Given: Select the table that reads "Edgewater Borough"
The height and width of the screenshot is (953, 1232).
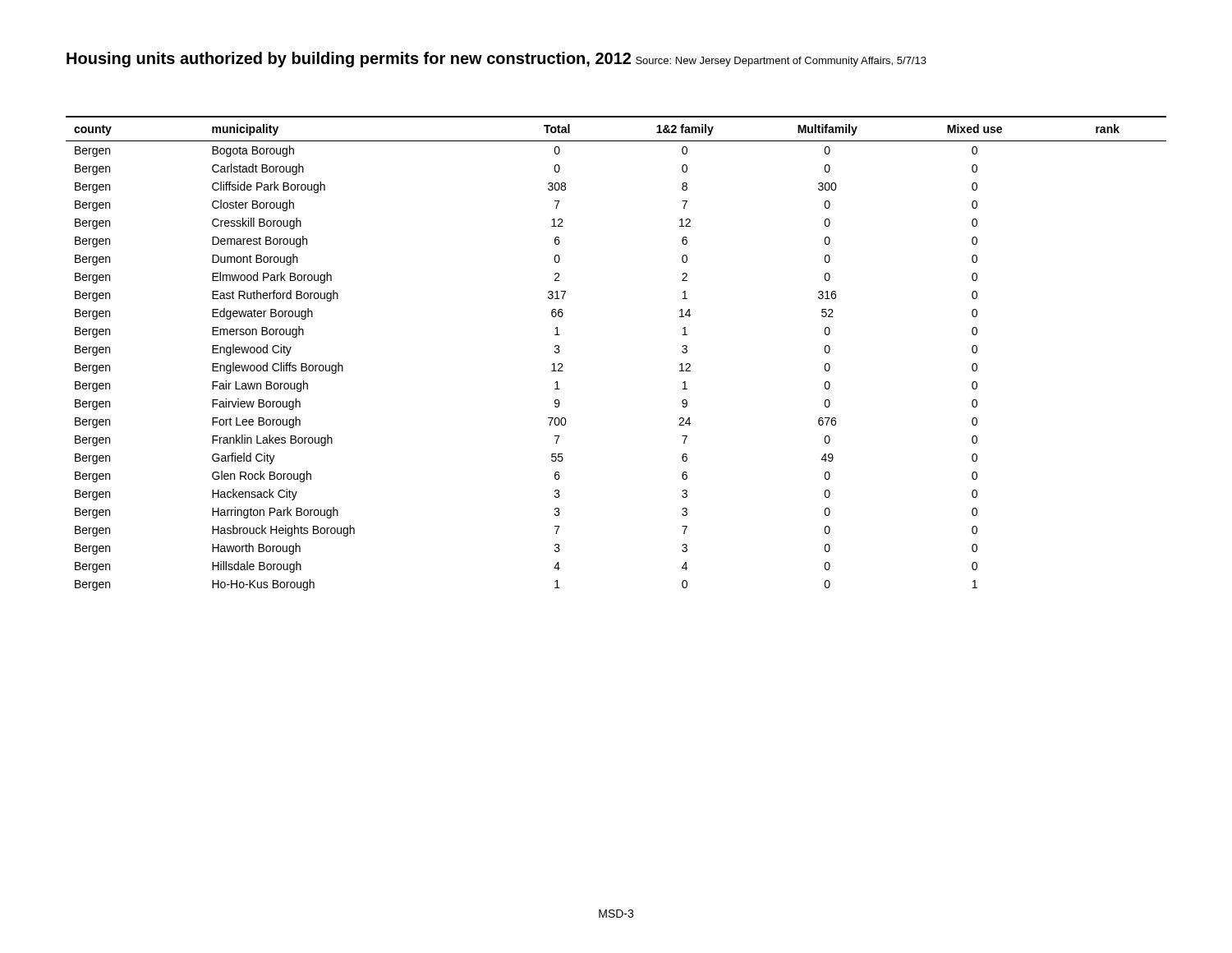Looking at the screenshot, I should [x=616, y=355].
